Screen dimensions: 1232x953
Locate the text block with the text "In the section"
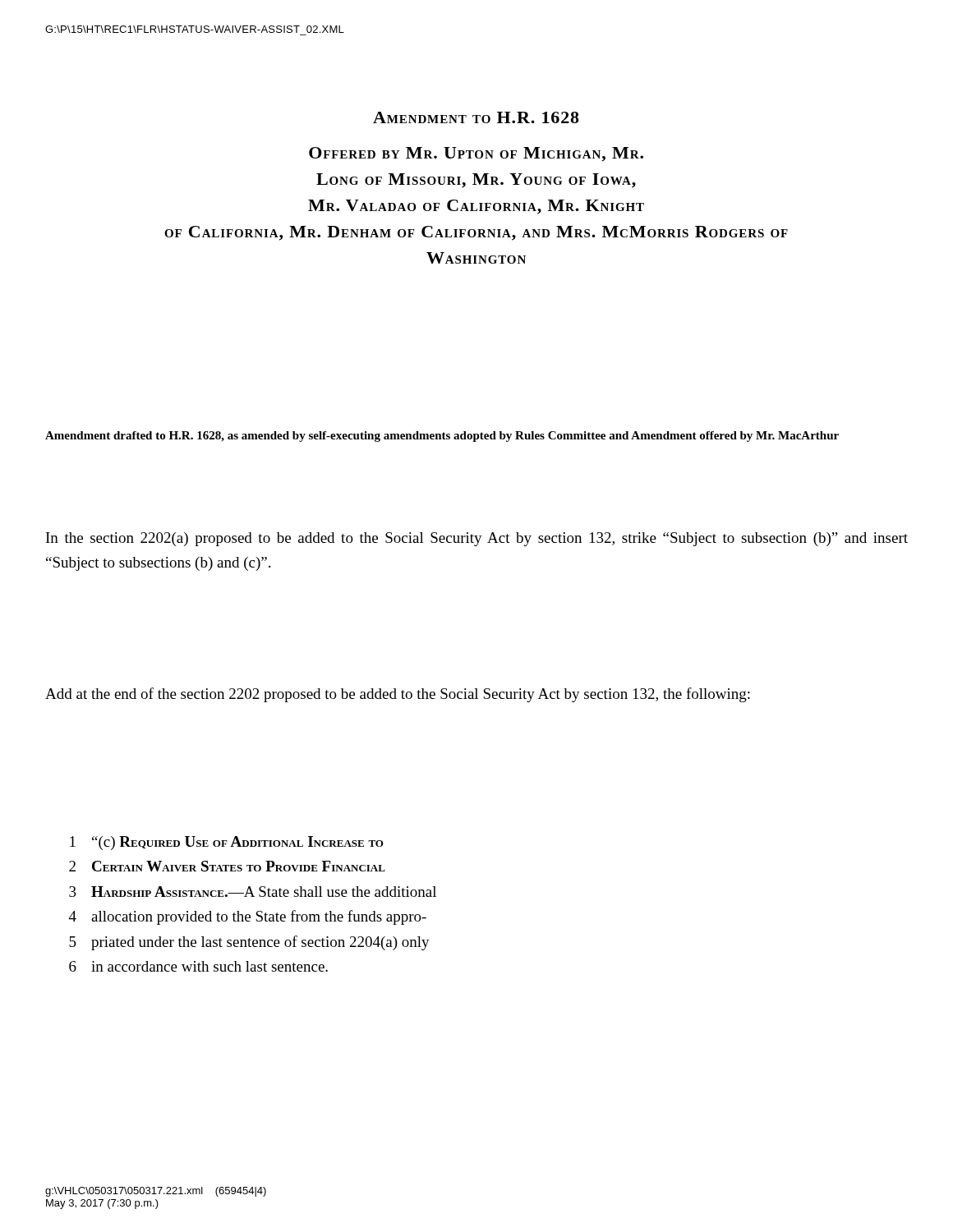tap(476, 550)
